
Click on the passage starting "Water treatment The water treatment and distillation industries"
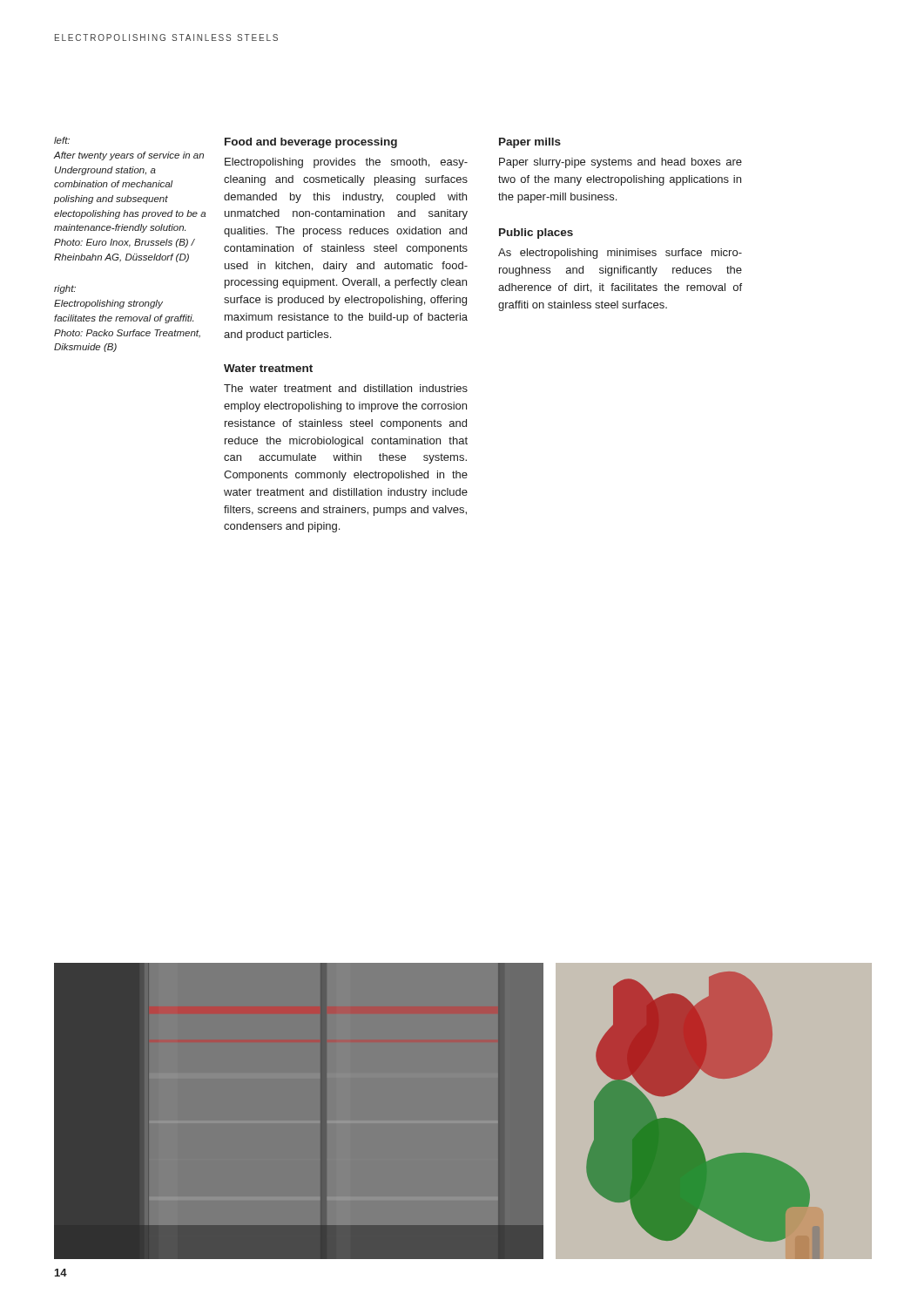point(346,448)
